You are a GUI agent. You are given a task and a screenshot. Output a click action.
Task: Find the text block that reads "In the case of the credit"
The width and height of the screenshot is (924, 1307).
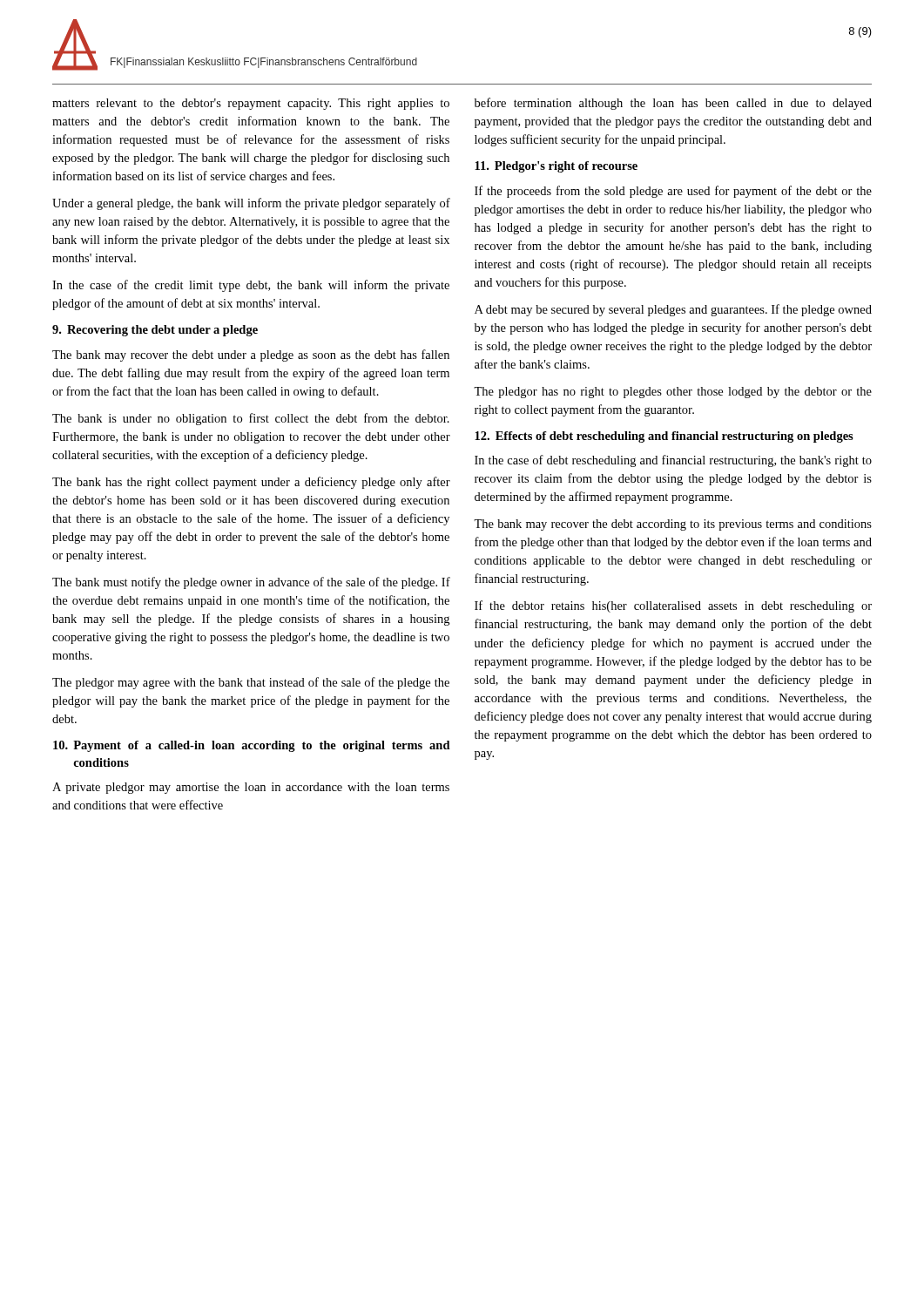(x=251, y=295)
